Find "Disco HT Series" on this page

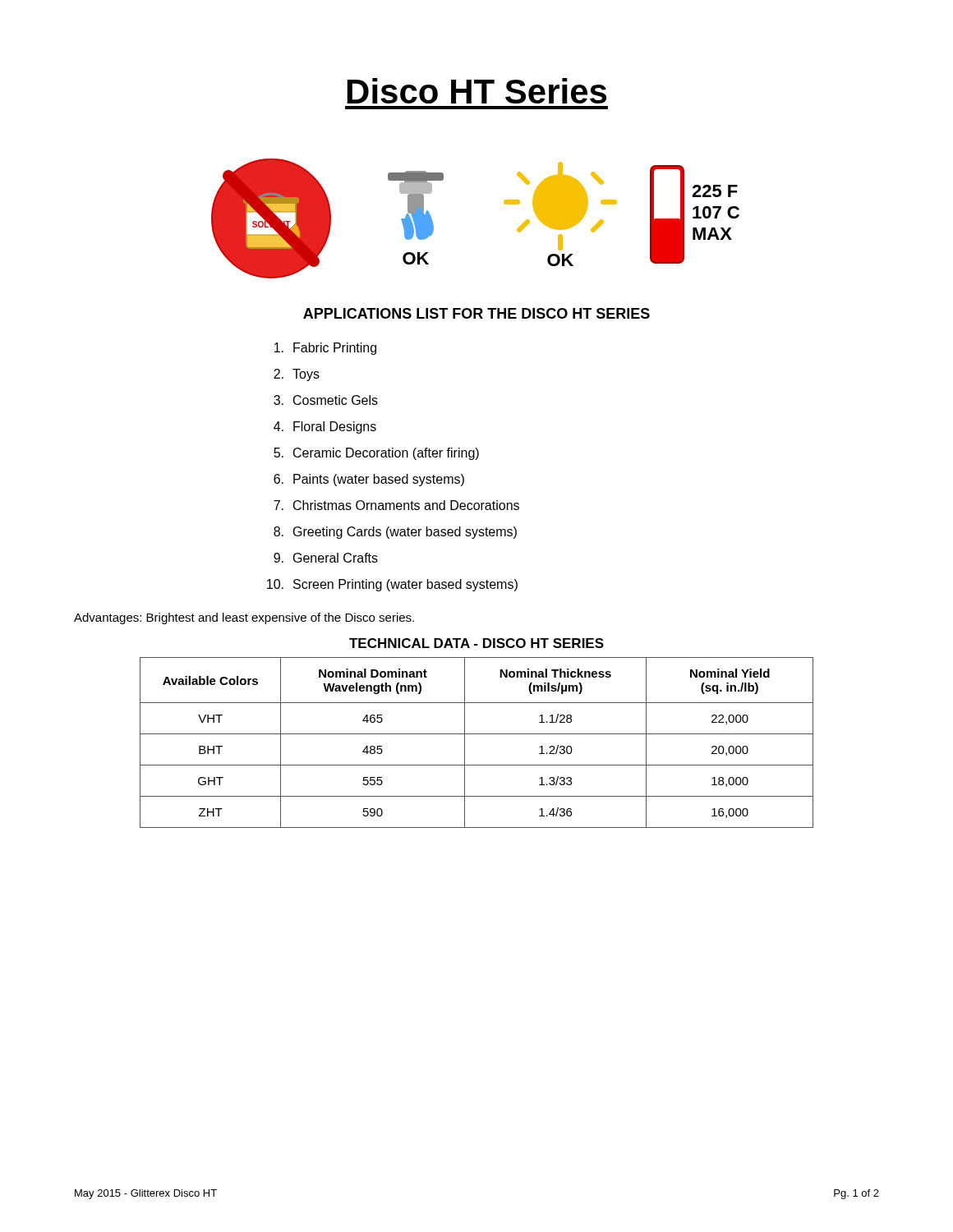pos(476,92)
